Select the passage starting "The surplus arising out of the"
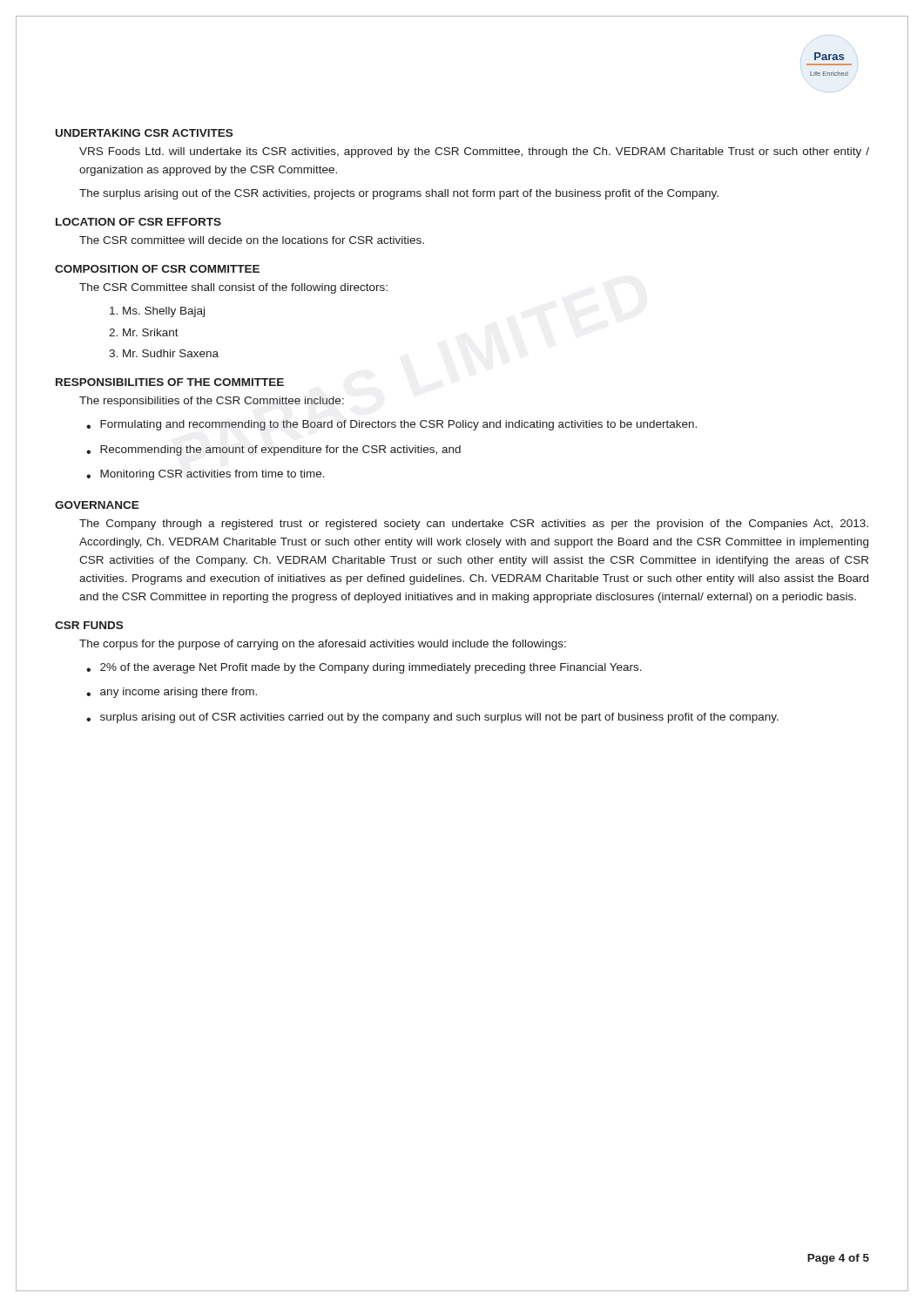Viewport: 924px width, 1307px height. (399, 193)
